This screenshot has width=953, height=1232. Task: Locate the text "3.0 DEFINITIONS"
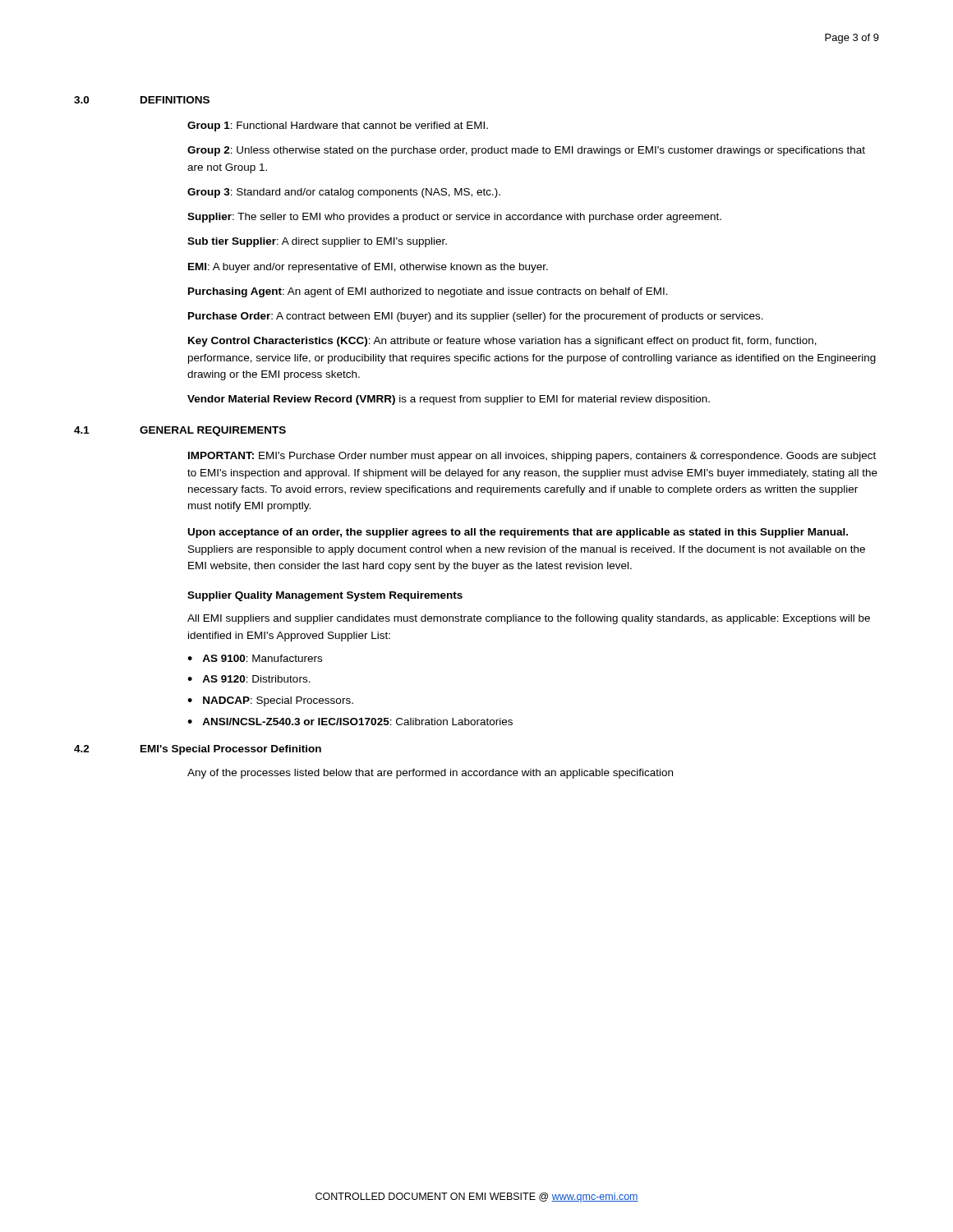click(x=142, y=100)
